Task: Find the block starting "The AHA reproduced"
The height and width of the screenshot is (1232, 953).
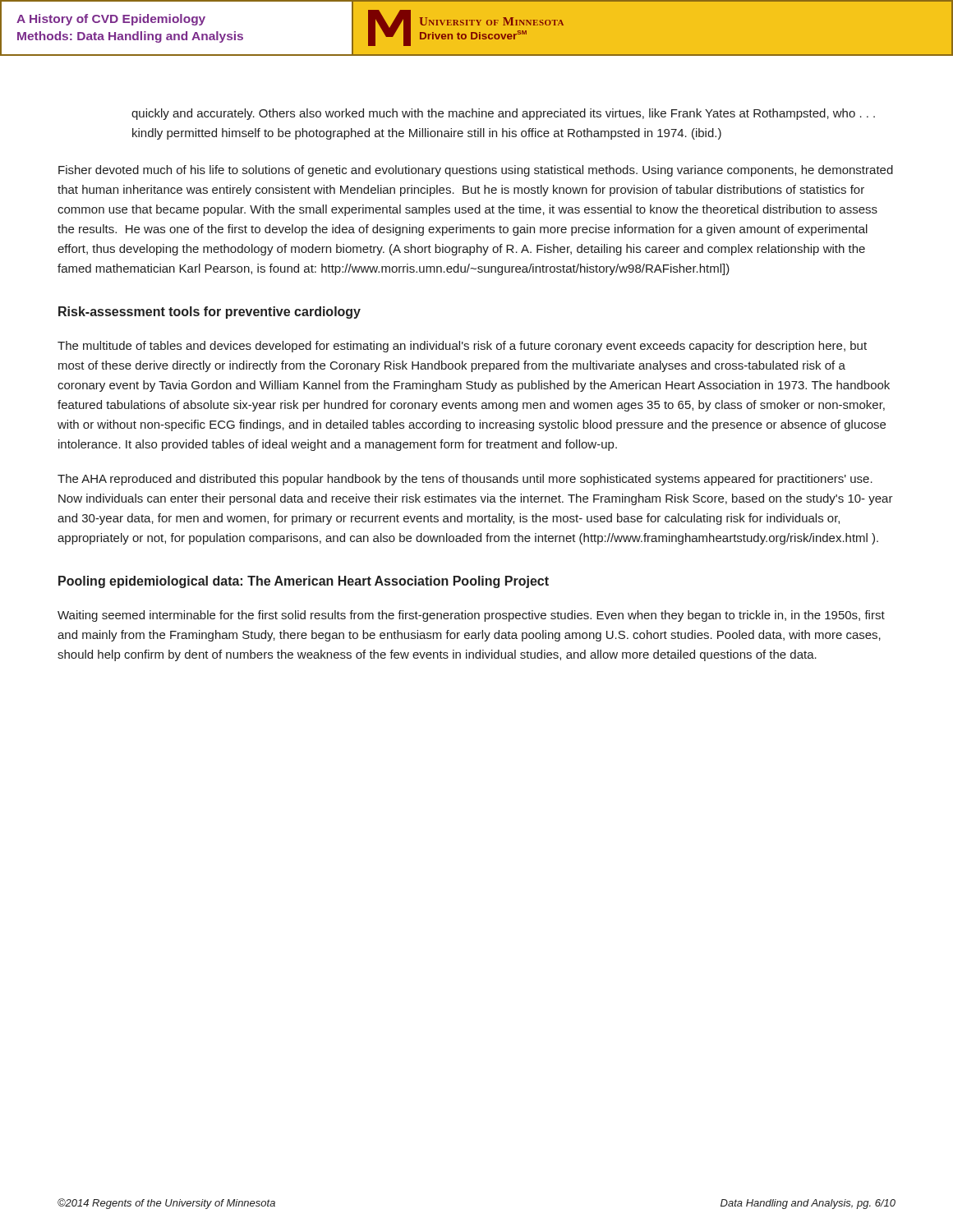Action: [x=475, y=508]
